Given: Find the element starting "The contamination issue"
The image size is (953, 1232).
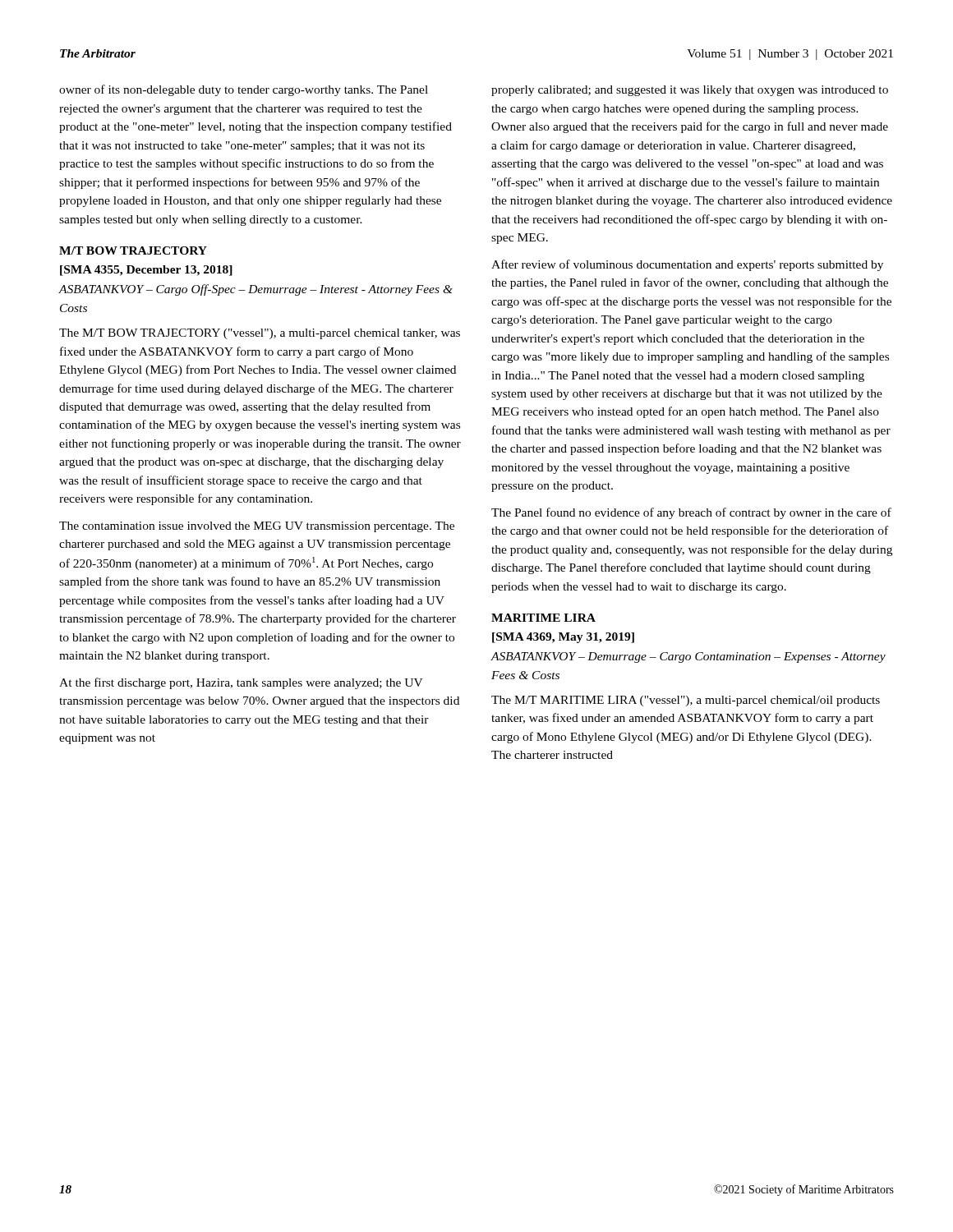Looking at the screenshot, I should 260,591.
